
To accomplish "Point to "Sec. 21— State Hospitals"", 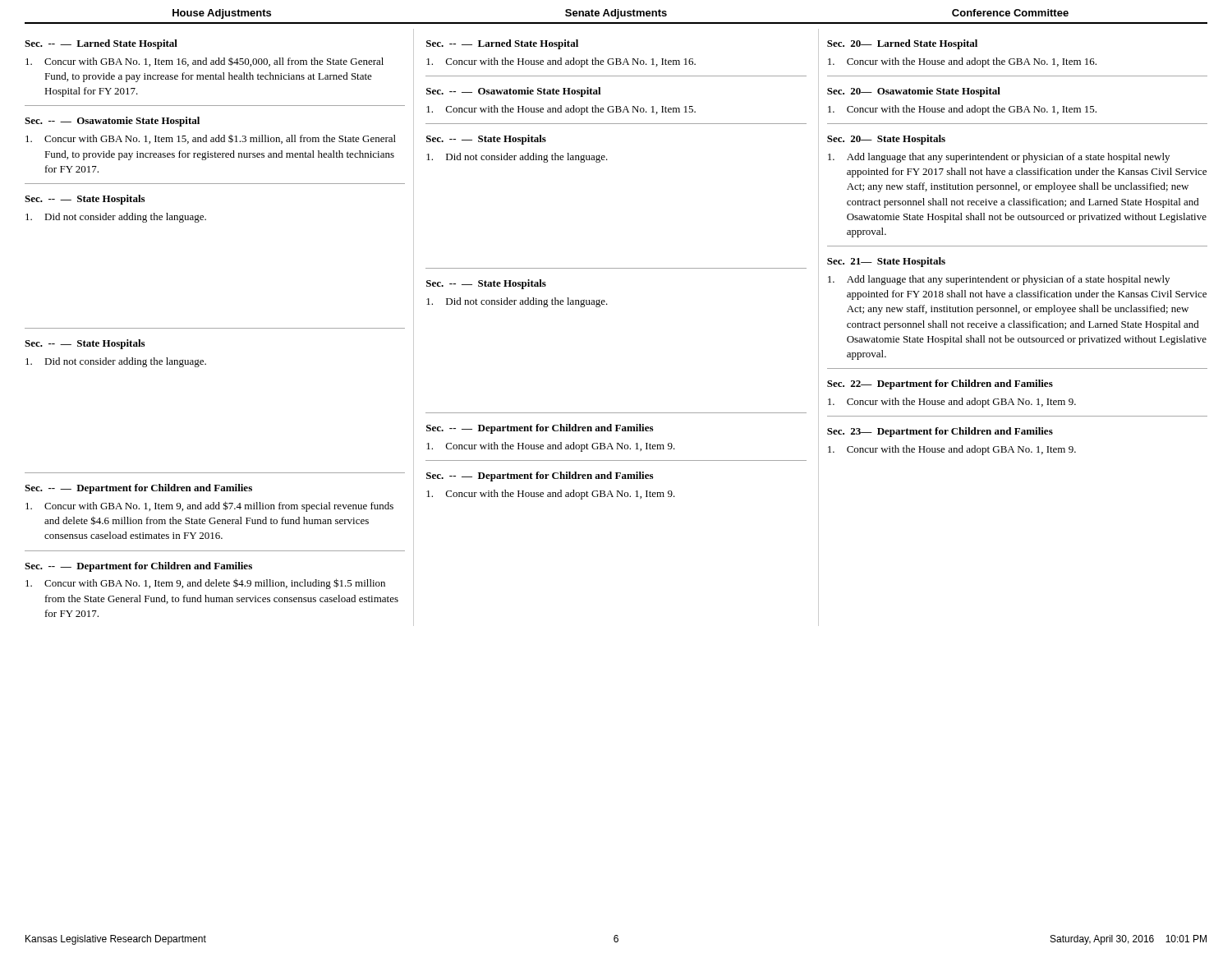I will coord(886,261).
